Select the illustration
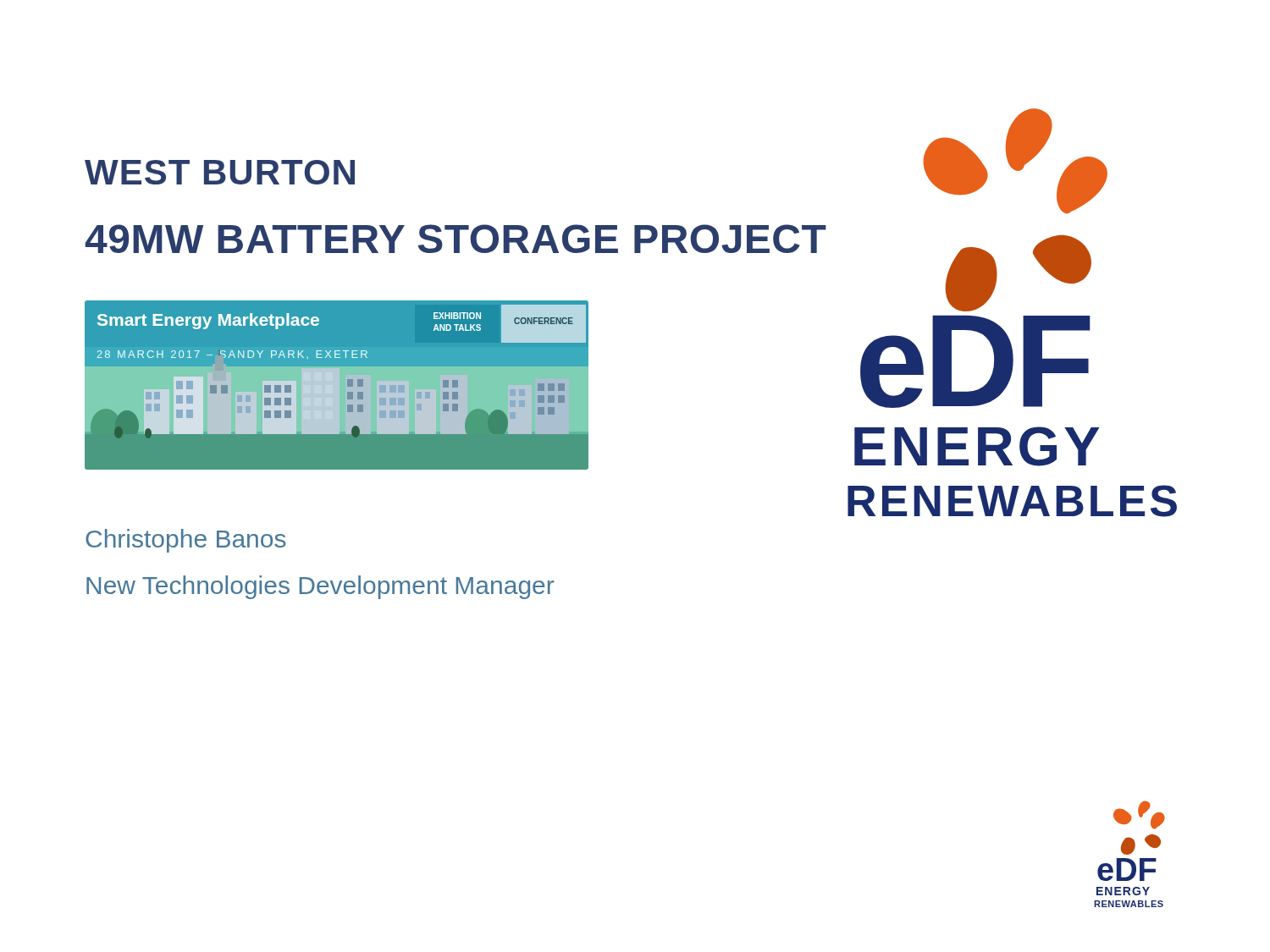 (x=337, y=385)
